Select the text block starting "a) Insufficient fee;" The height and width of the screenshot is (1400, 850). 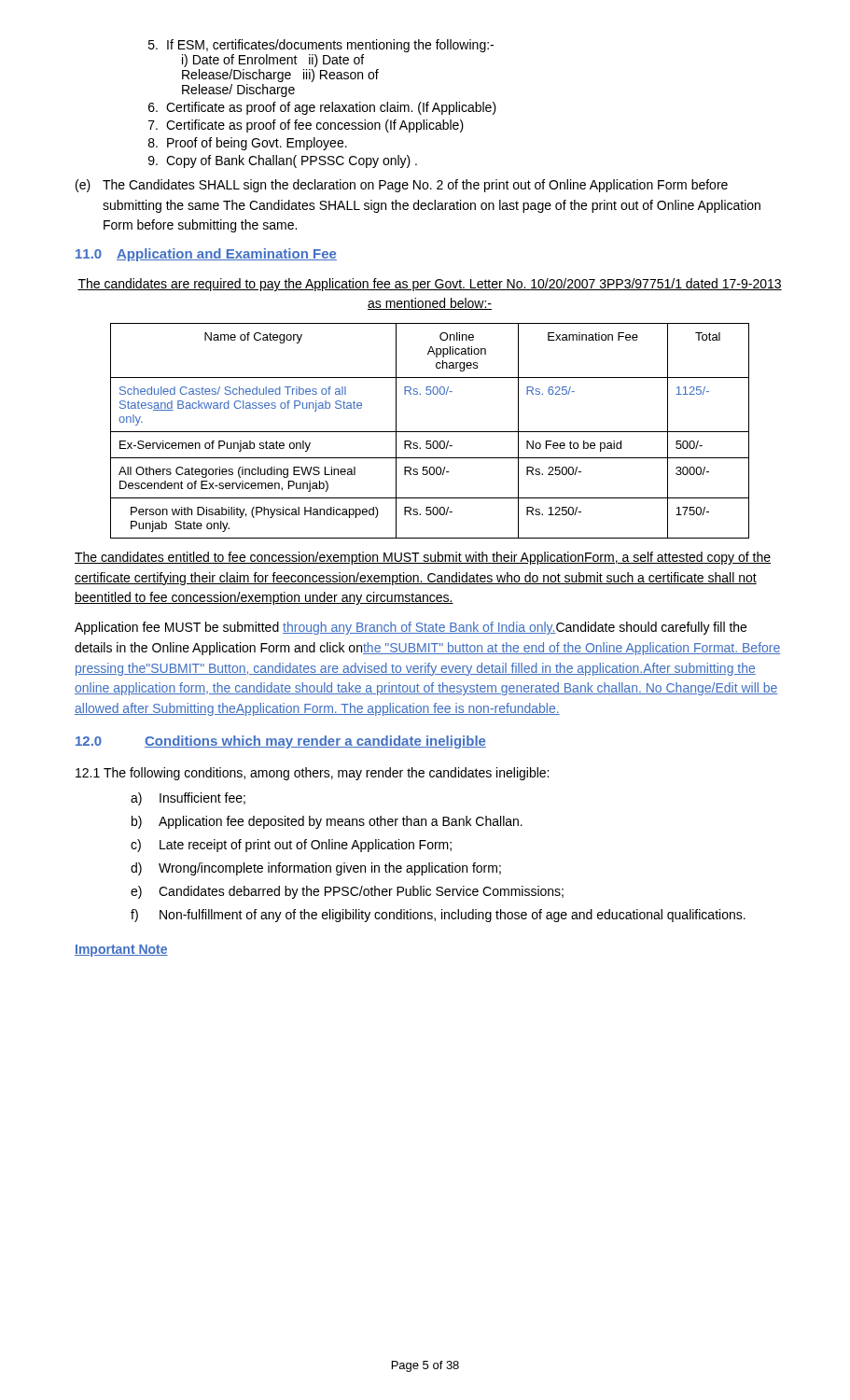pos(188,798)
